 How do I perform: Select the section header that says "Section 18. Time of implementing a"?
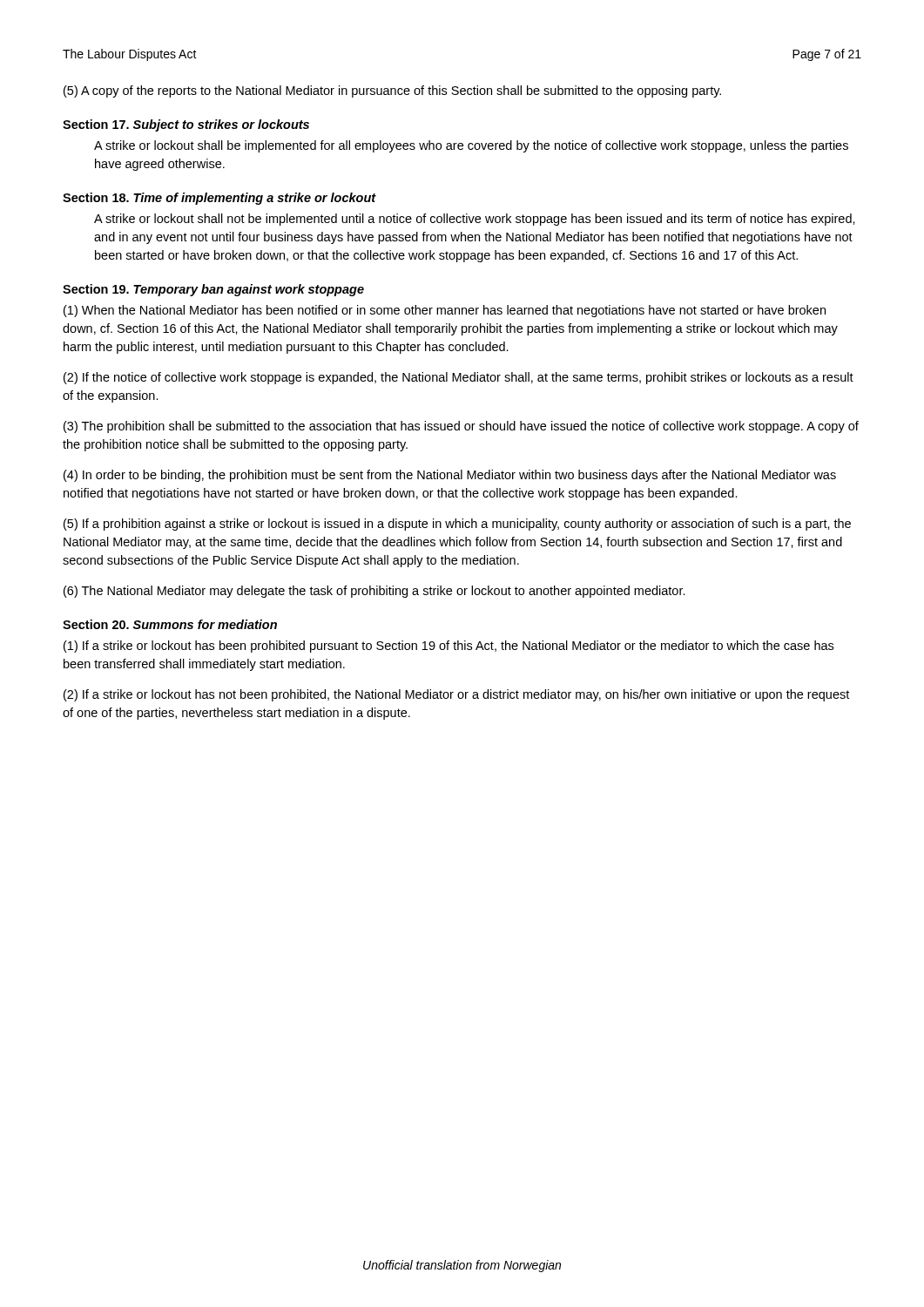[x=219, y=198]
